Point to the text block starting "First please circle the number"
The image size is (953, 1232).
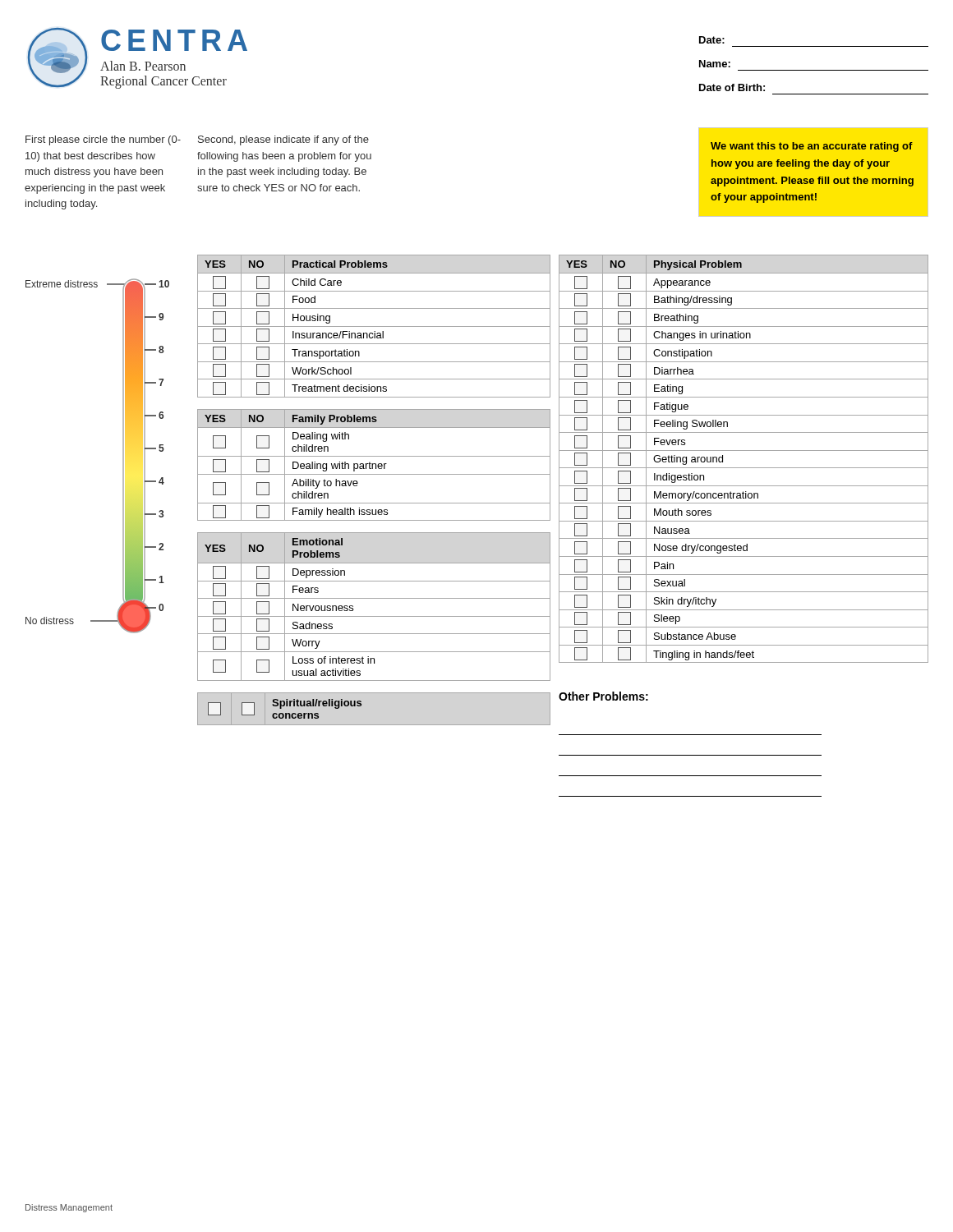(x=103, y=171)
